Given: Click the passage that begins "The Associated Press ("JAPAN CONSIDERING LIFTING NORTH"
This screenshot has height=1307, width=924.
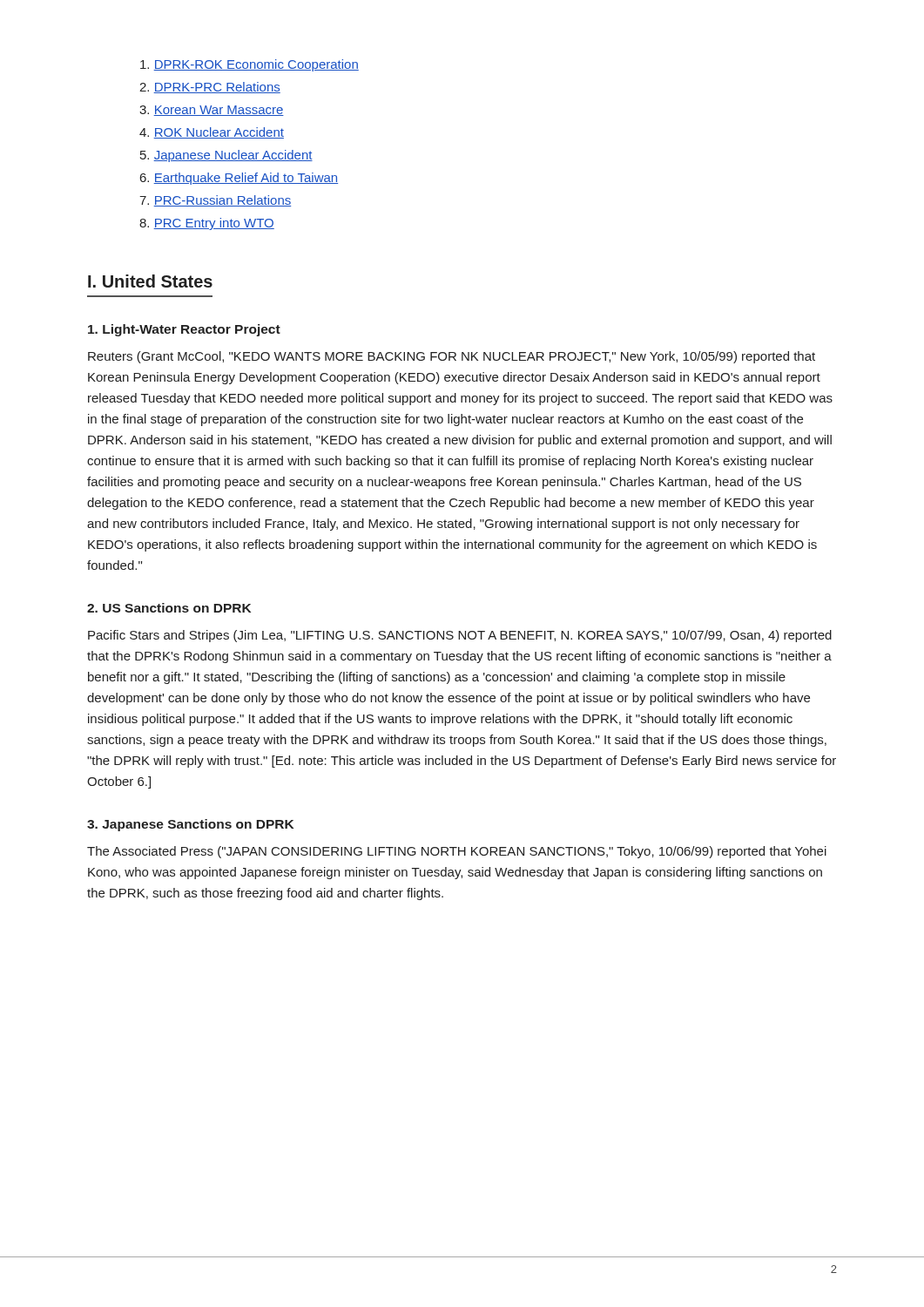Looking at the screenshot, I should tap(462, 872).
